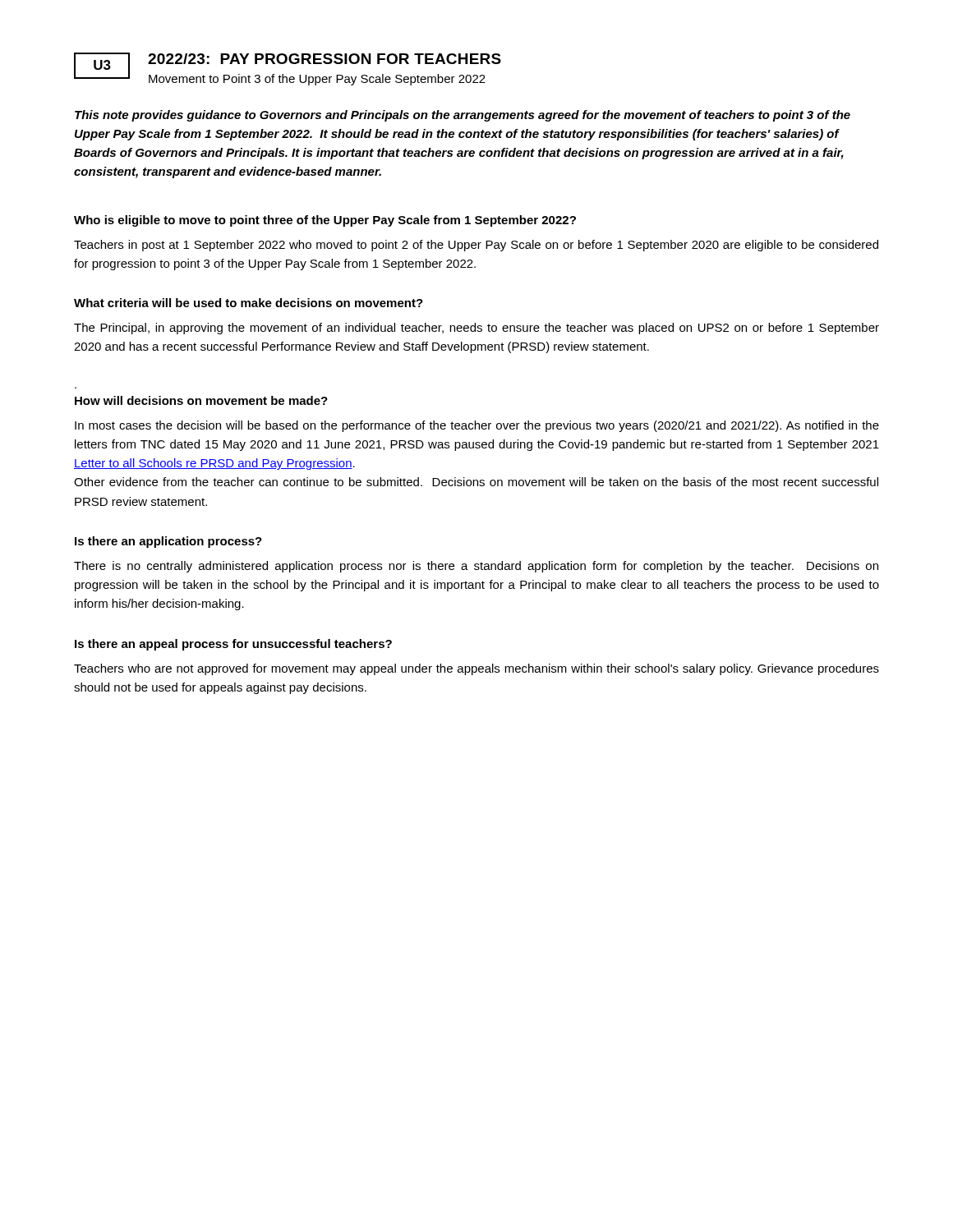Screen dimensions: 1232x953
Task: Locate the element starting "Is there an appeal process for unsuccessful"
Action: click(x=233, y=643)
